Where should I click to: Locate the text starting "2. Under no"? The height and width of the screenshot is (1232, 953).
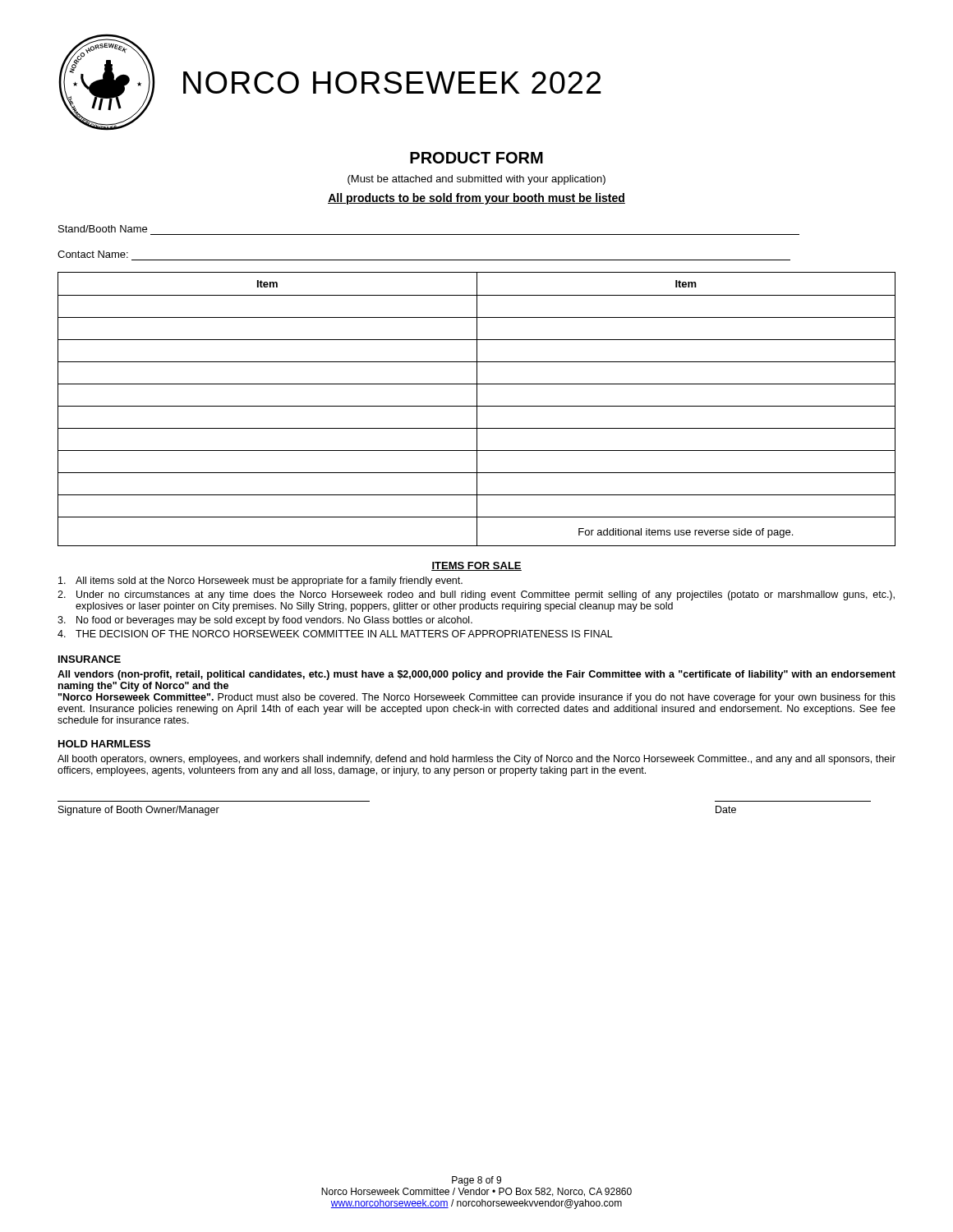click(x=476, y=600)
